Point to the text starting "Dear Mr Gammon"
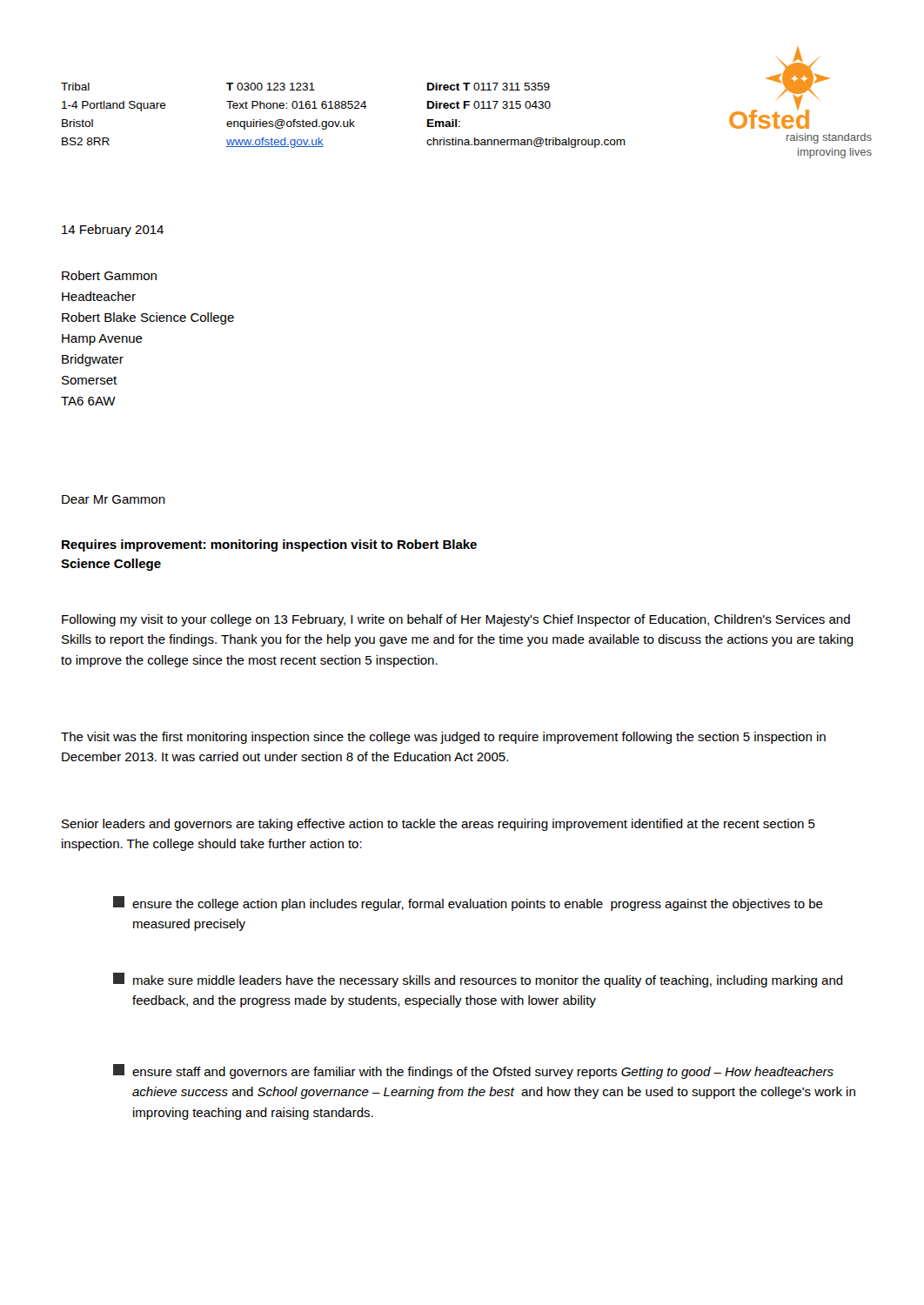The width and height of the screenshot is (924, 1305). click(x=113, y=499)
